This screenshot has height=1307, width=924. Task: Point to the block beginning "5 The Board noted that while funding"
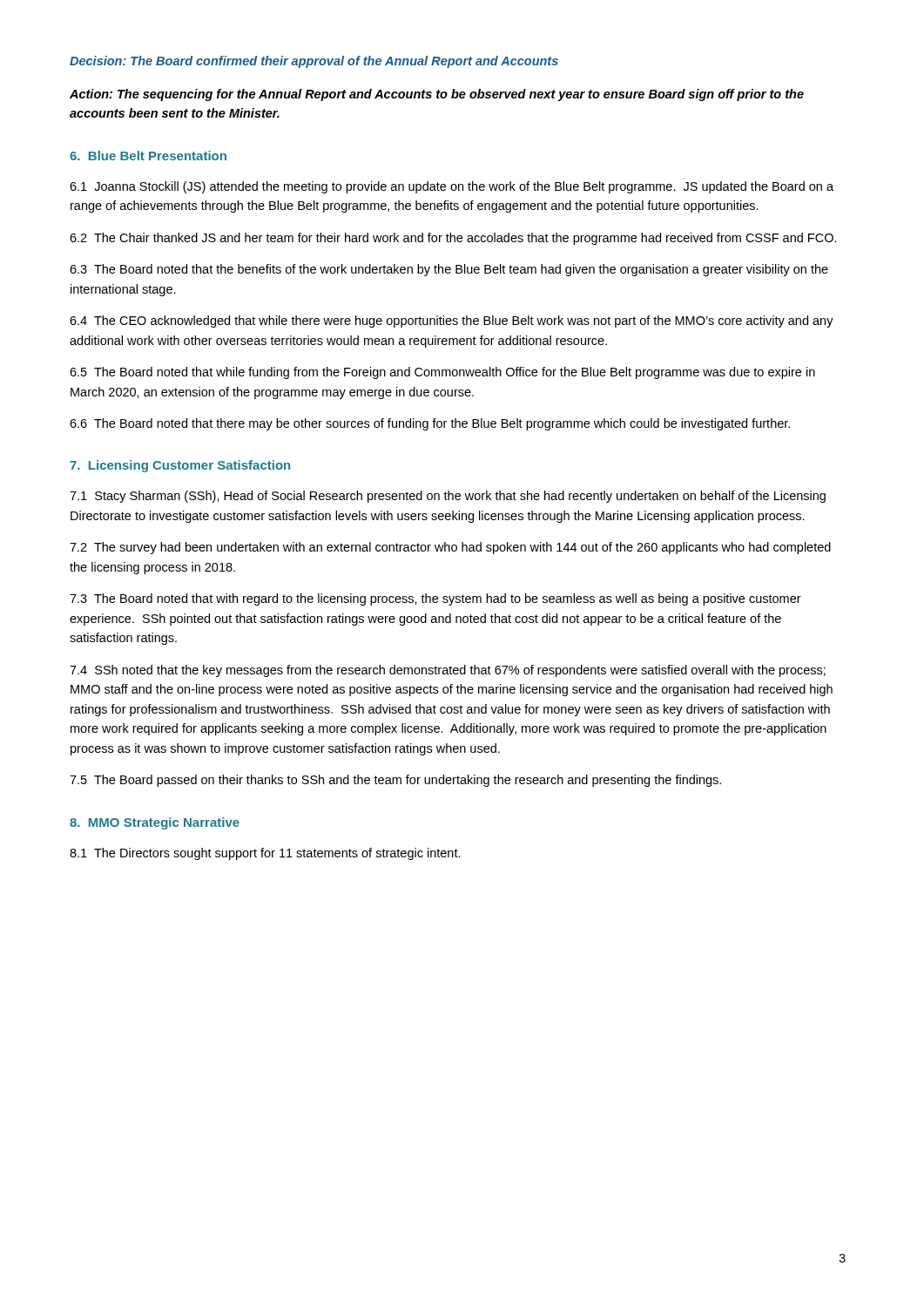pos(443,382)
